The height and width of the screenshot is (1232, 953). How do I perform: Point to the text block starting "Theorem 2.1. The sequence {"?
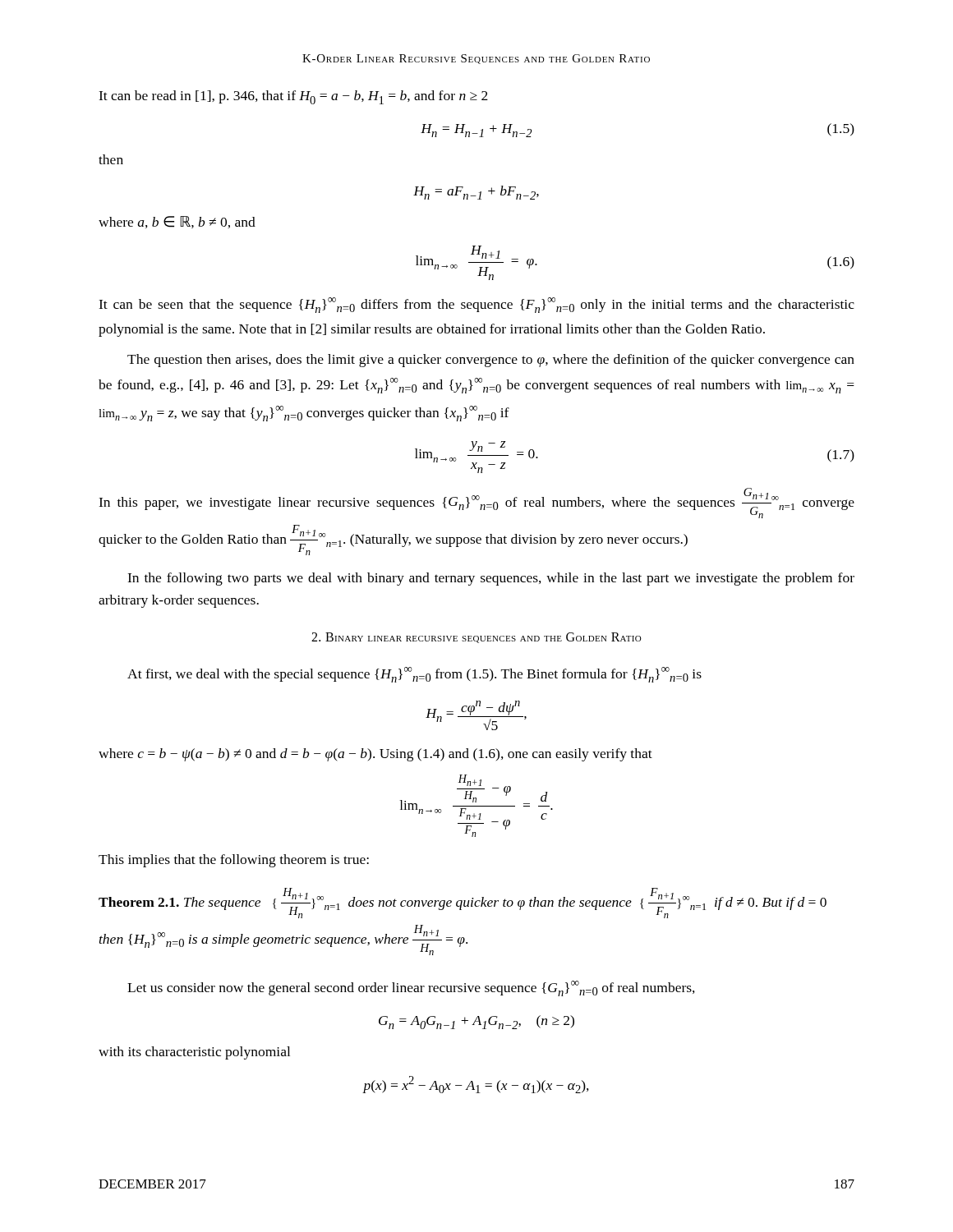[x=476, y=922]
